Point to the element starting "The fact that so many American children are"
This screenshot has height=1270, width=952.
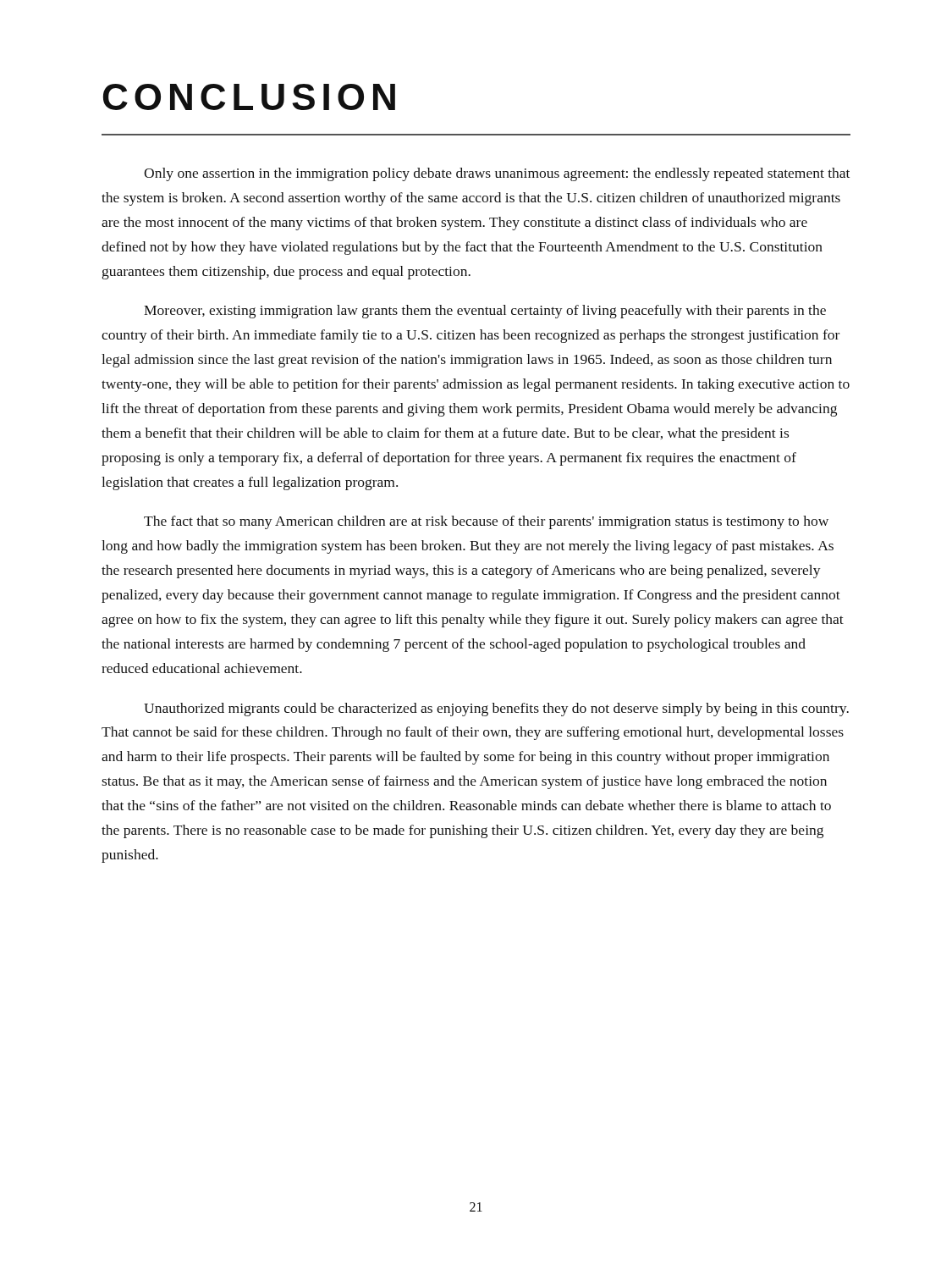472,594
